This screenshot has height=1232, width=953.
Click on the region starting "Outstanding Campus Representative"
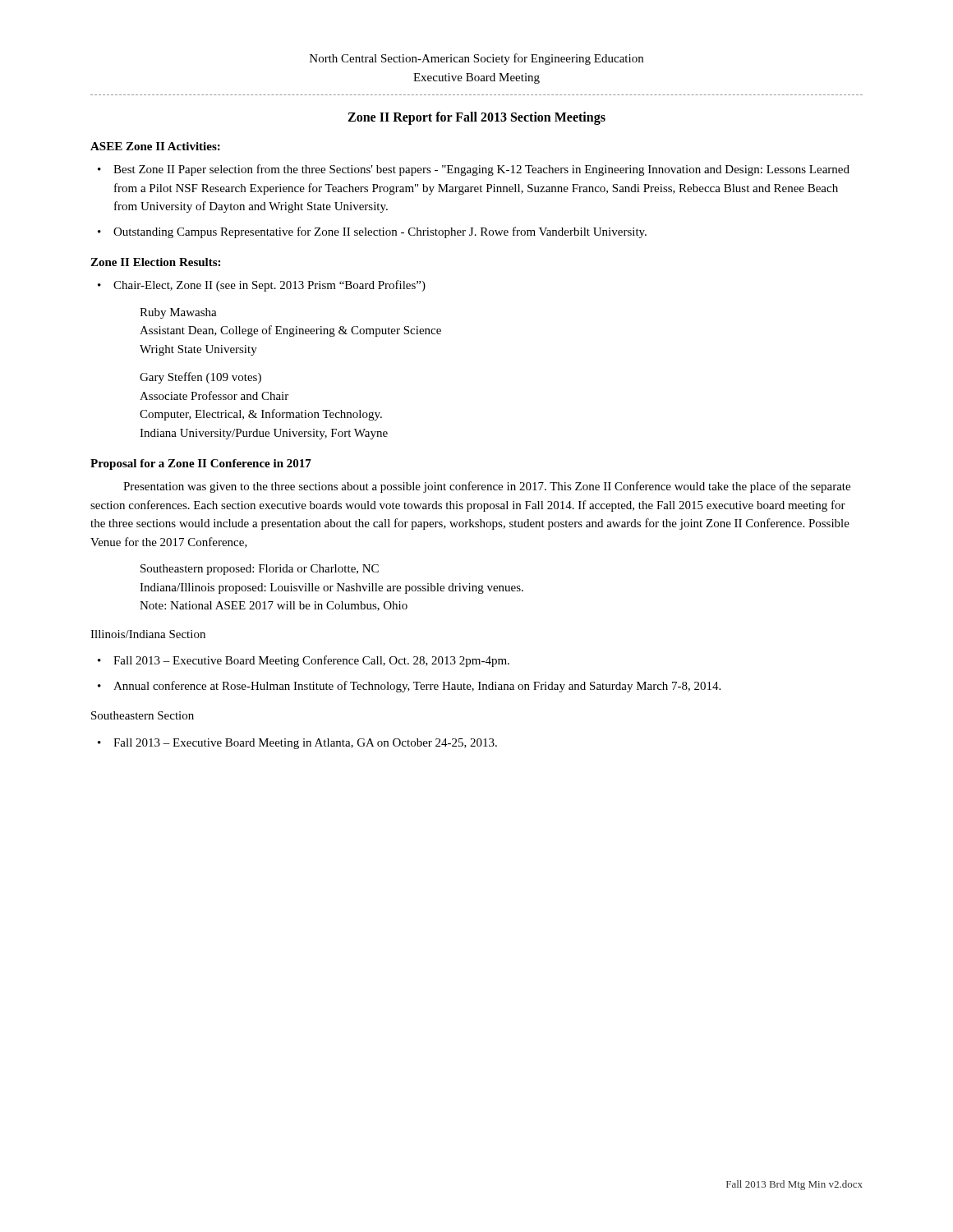click(380, 231)
